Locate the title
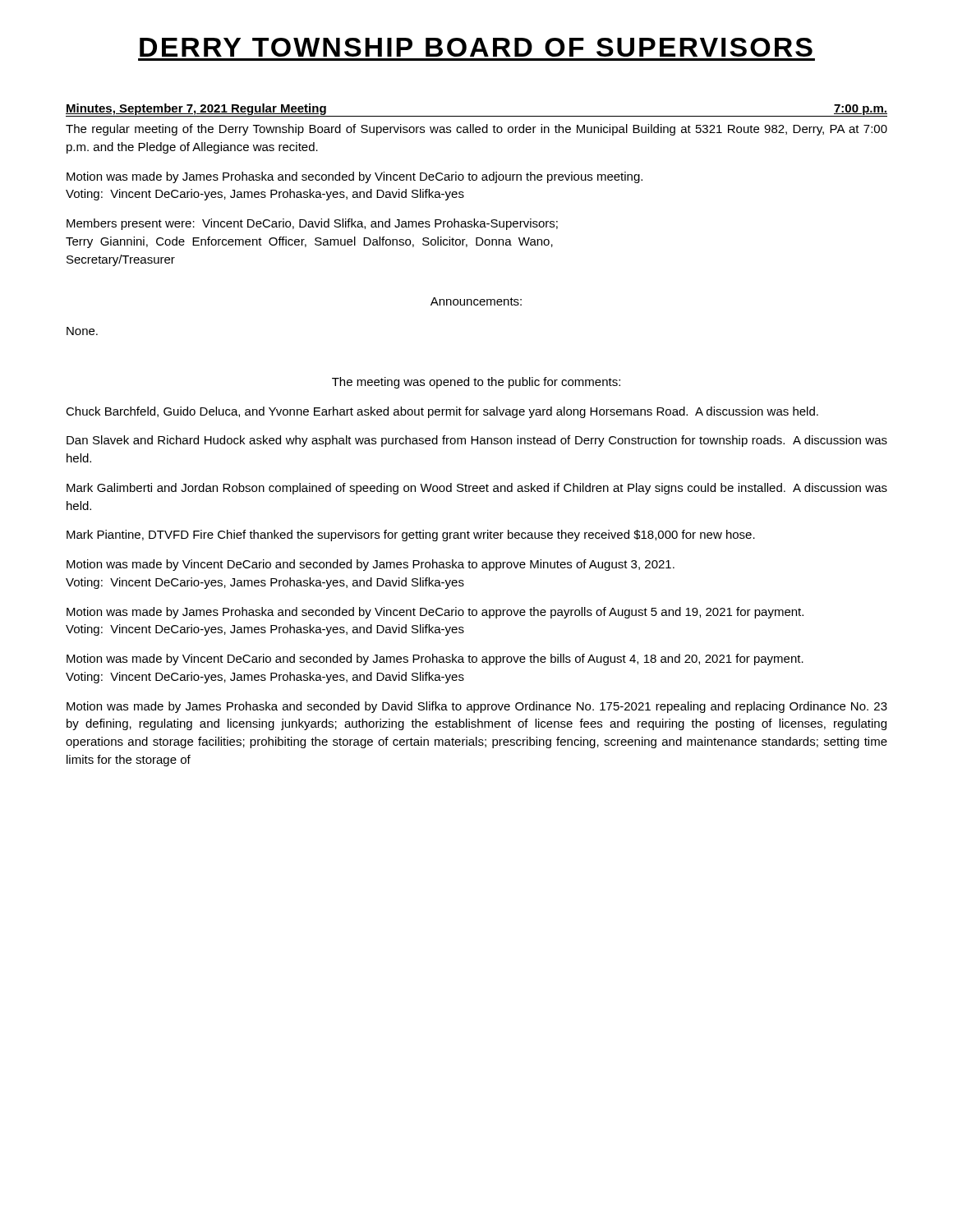Image resolution: width=953 pixels, height=1232 pixels. pos(476,47)
